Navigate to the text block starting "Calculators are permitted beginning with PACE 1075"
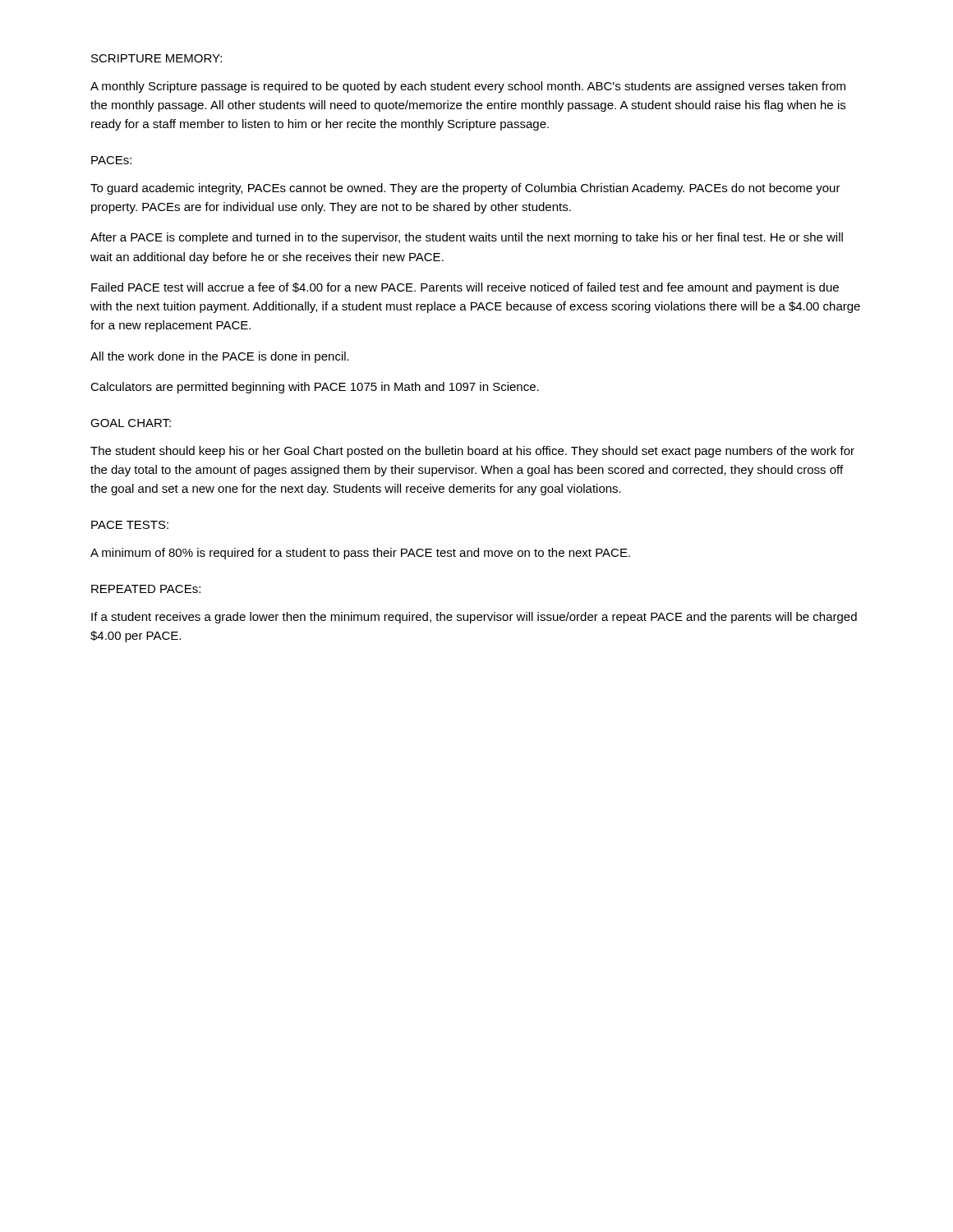This screenshot has width=953, height=1232. pos(315,386)
